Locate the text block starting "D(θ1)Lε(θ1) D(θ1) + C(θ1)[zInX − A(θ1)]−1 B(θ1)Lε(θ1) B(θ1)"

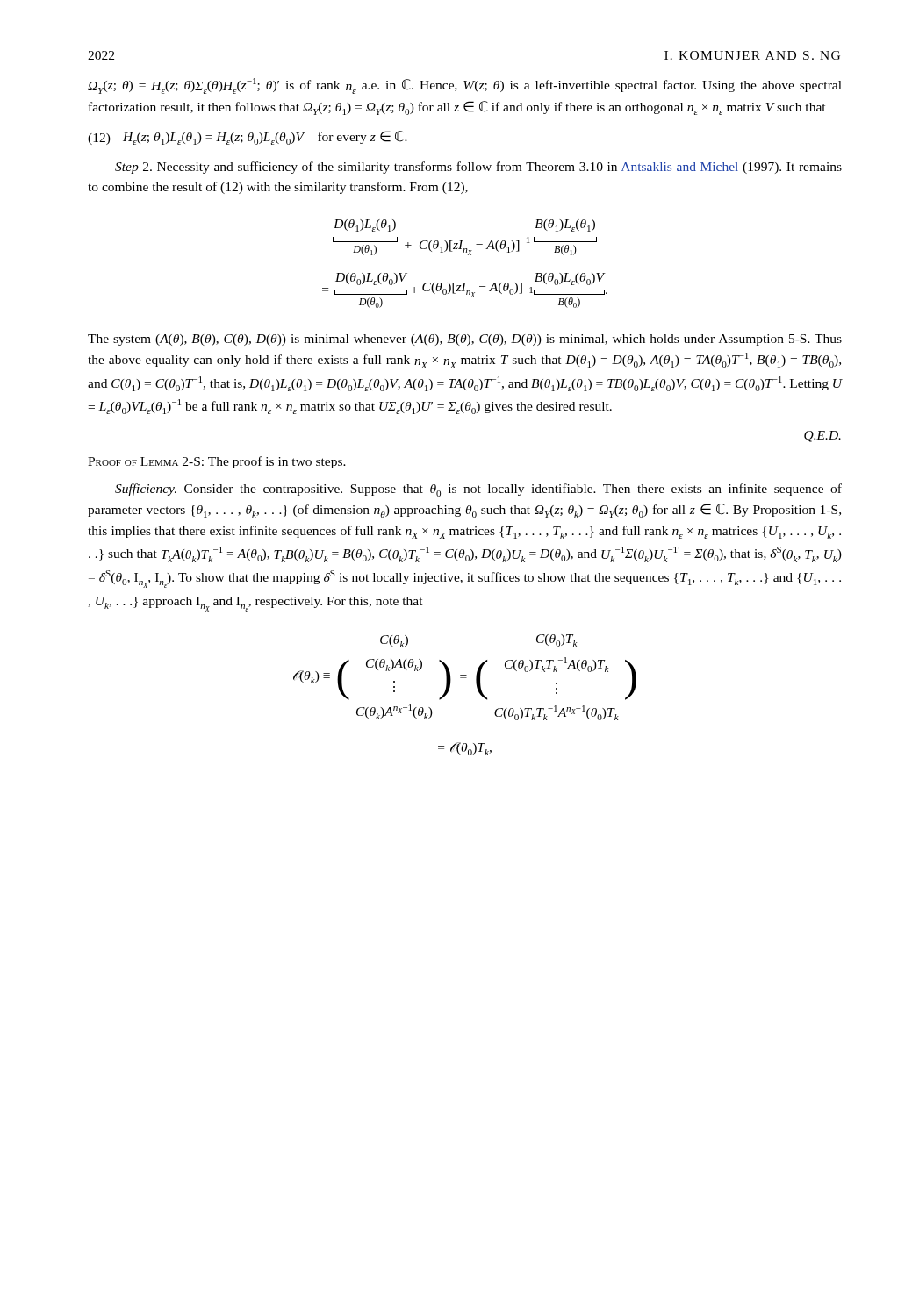pos(465,263)
